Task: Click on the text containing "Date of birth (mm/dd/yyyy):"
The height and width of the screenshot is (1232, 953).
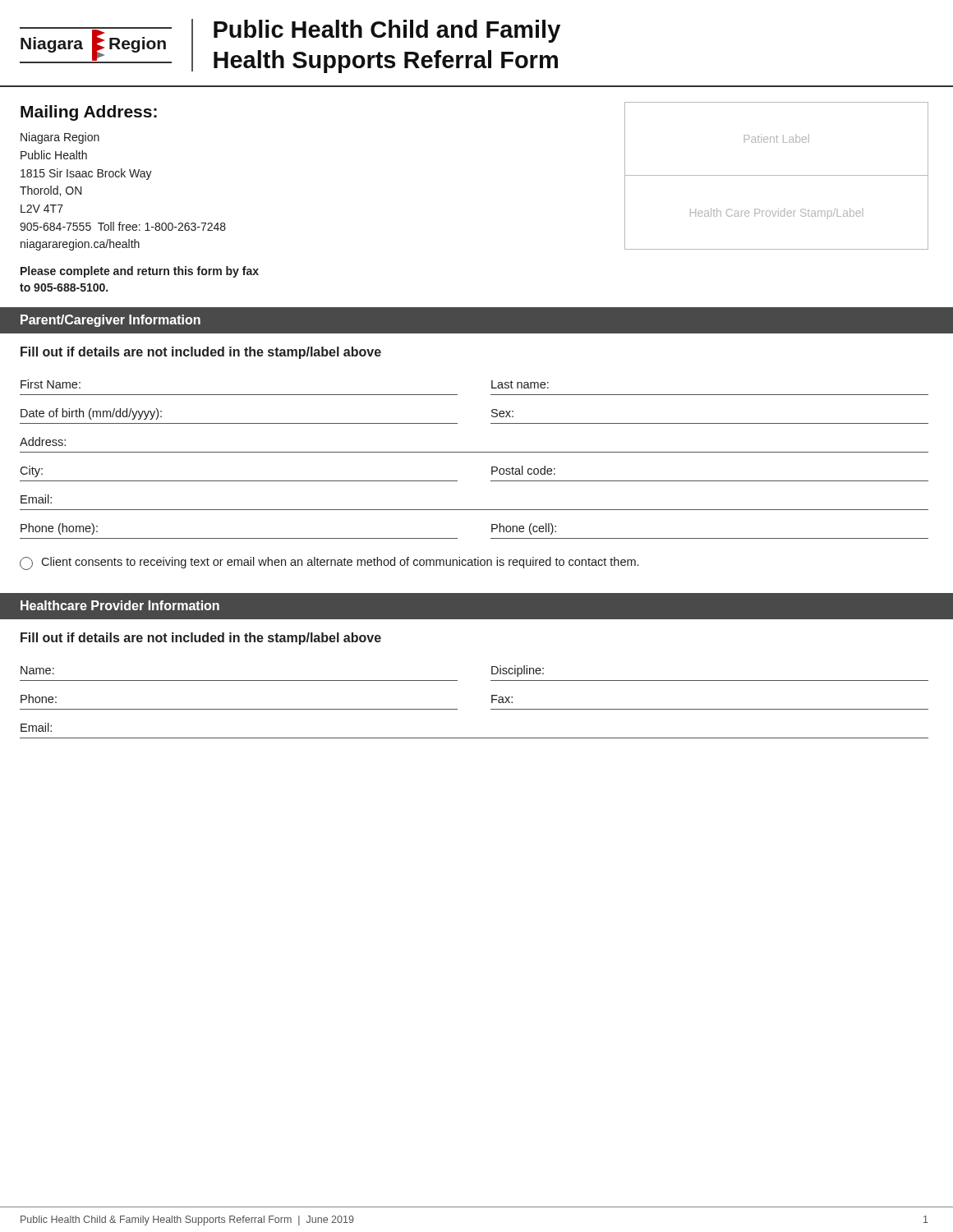Action: tap(91, 413)
